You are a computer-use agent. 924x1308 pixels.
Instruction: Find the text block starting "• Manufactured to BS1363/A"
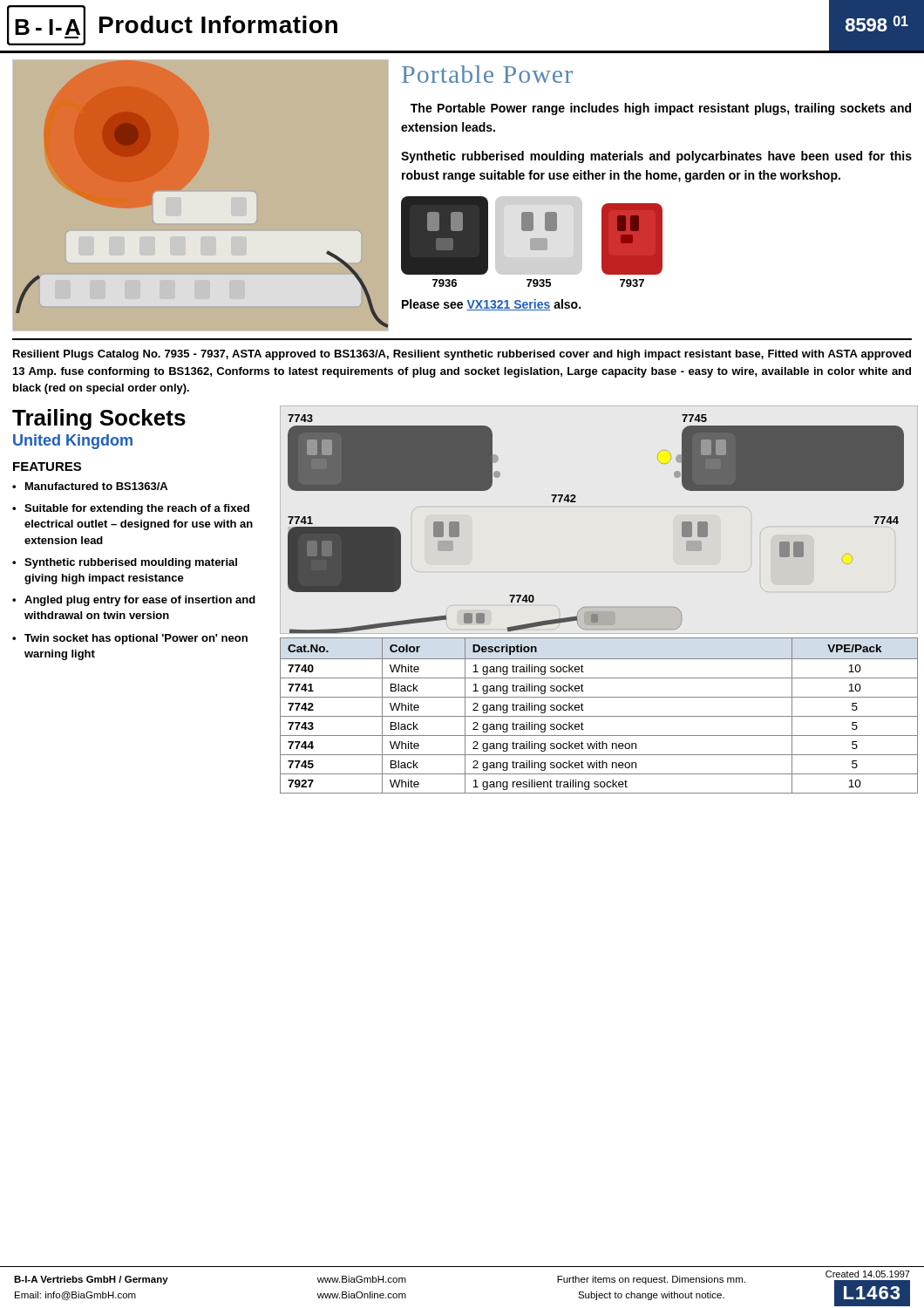point(90,487)
